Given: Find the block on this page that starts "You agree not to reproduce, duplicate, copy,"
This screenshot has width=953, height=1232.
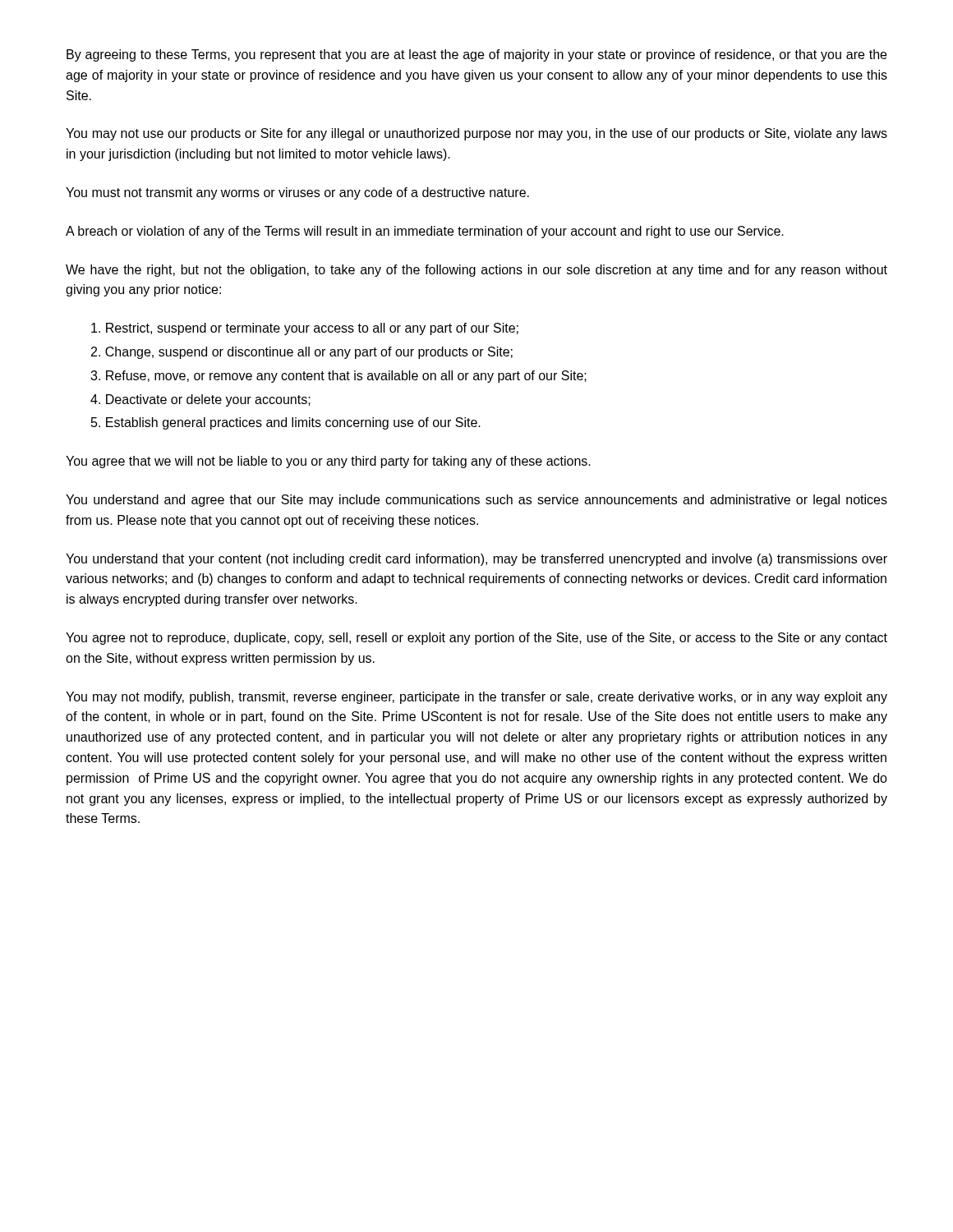Looking at the screenshot, I should pos(476,648).
